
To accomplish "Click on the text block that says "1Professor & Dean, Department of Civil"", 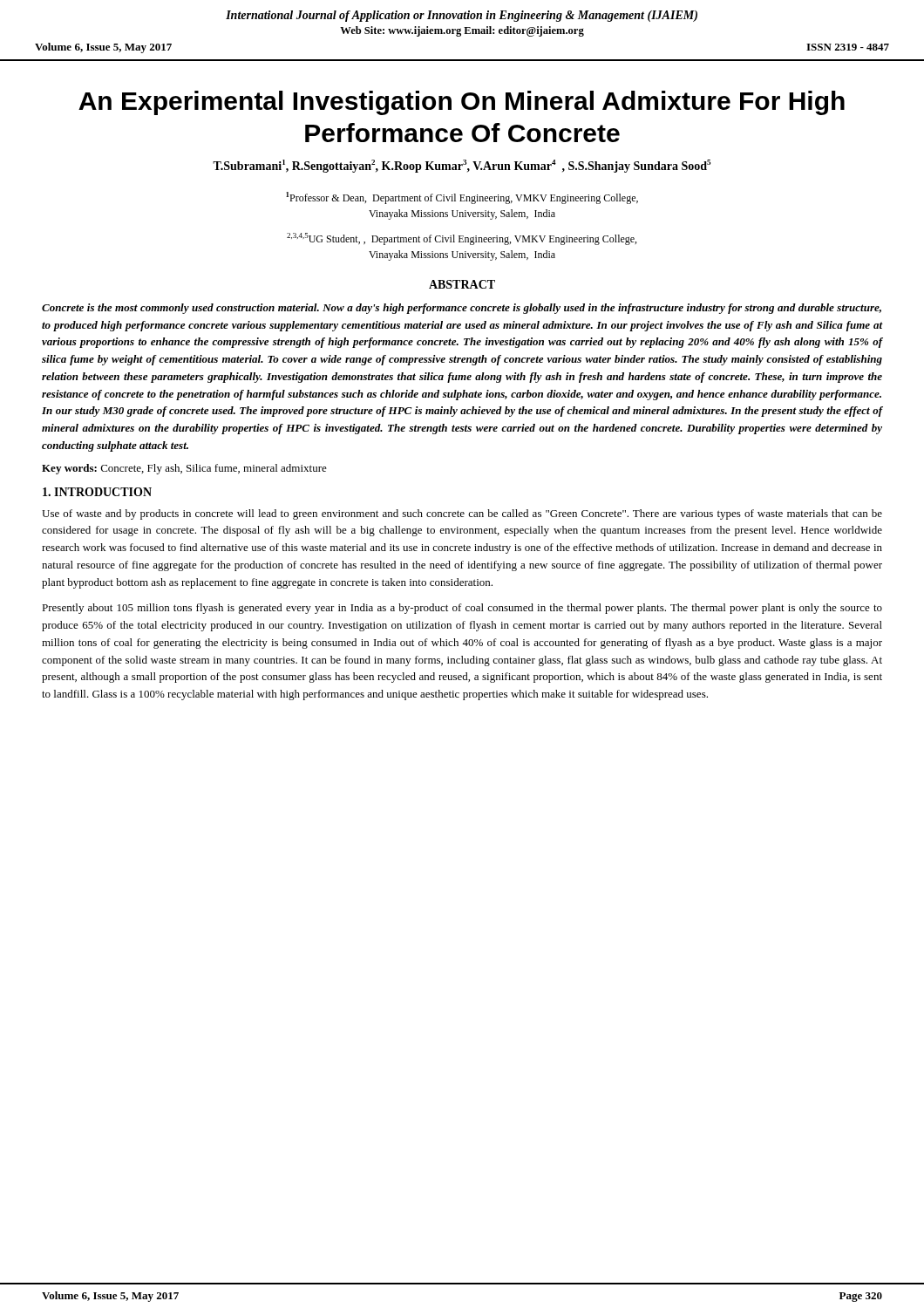I will (462, 205).
